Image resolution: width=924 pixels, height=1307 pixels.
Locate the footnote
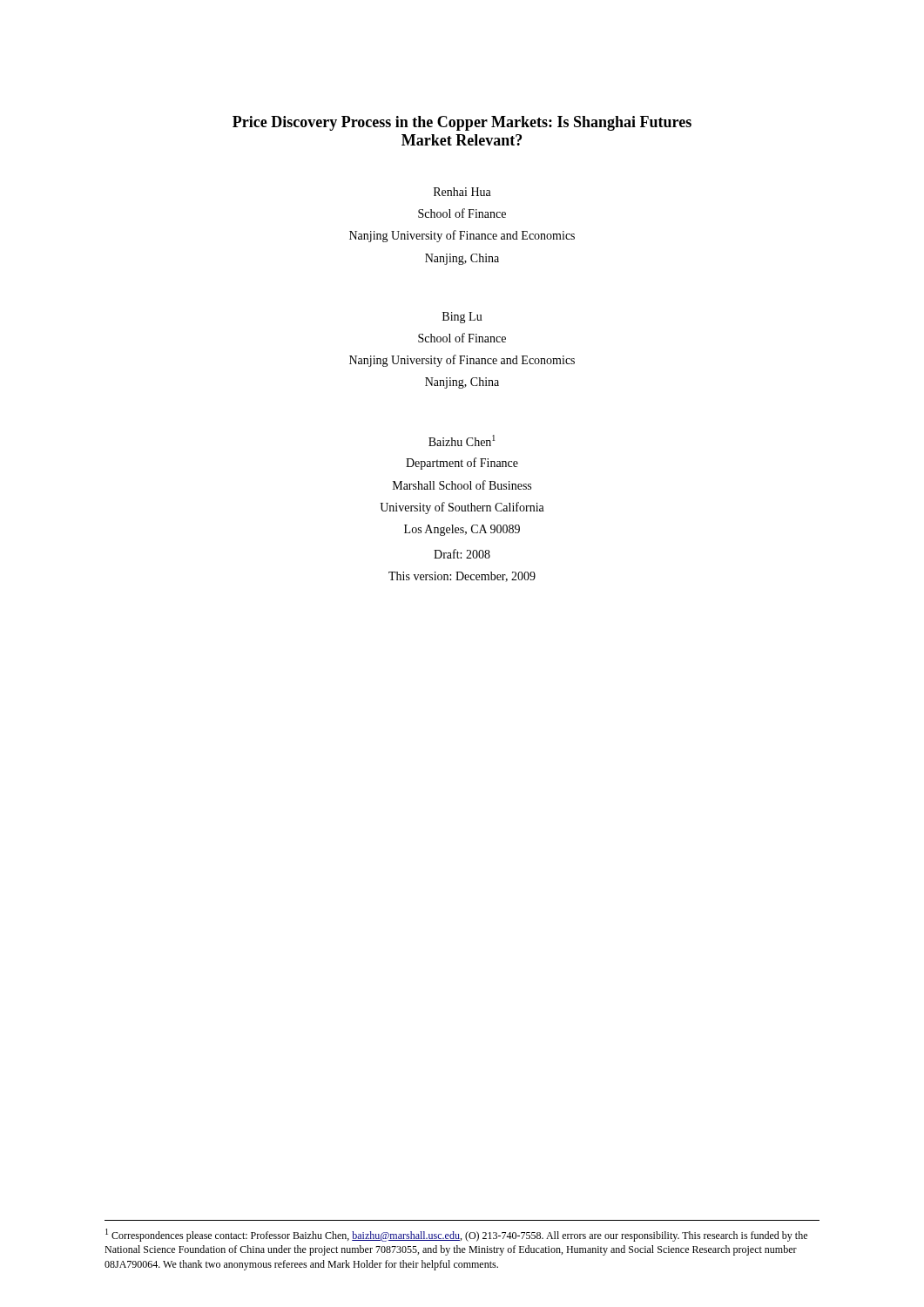click(x=456, y=1249)
